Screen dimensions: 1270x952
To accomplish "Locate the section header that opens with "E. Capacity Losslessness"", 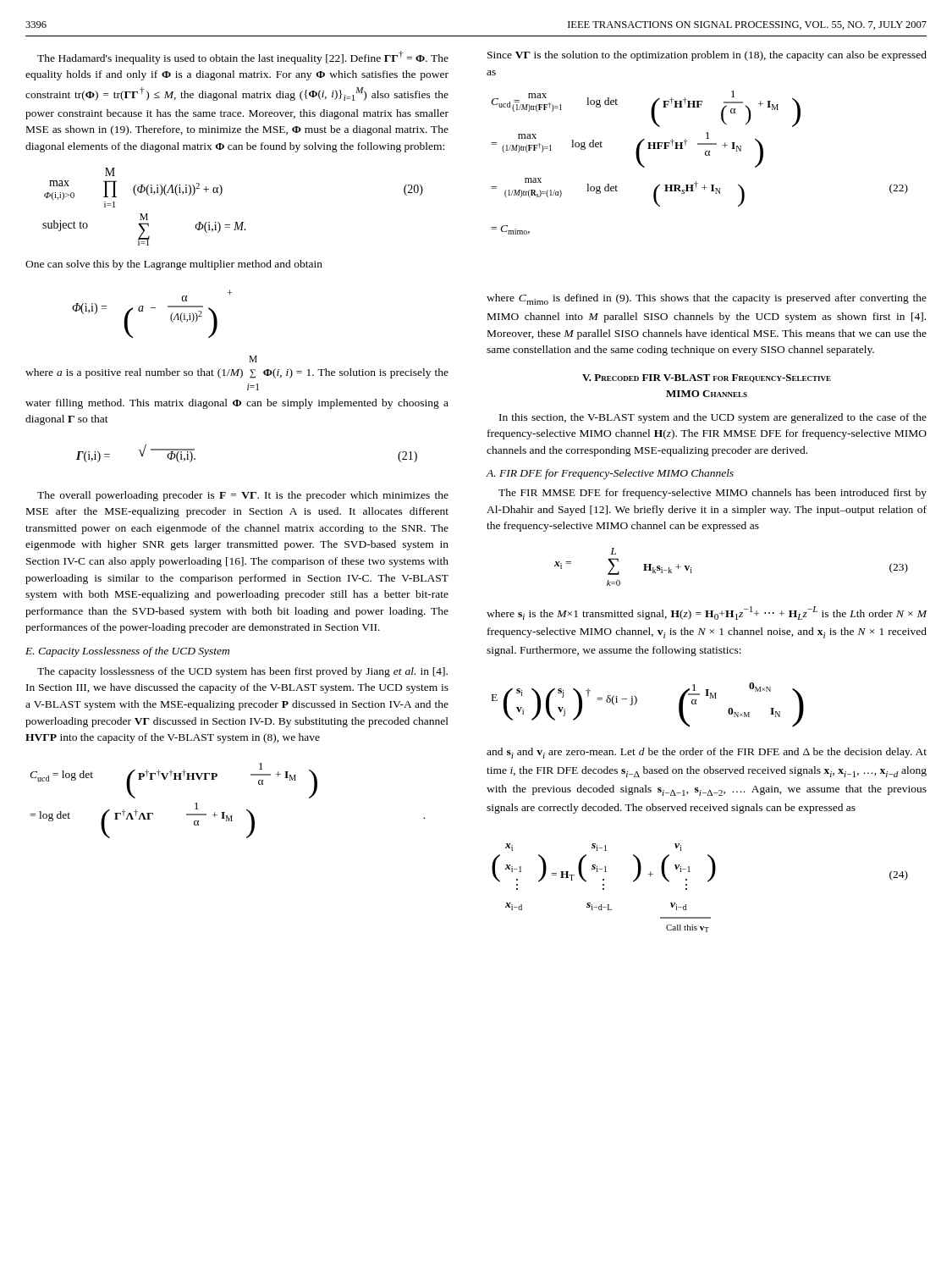I will [128, 650].
